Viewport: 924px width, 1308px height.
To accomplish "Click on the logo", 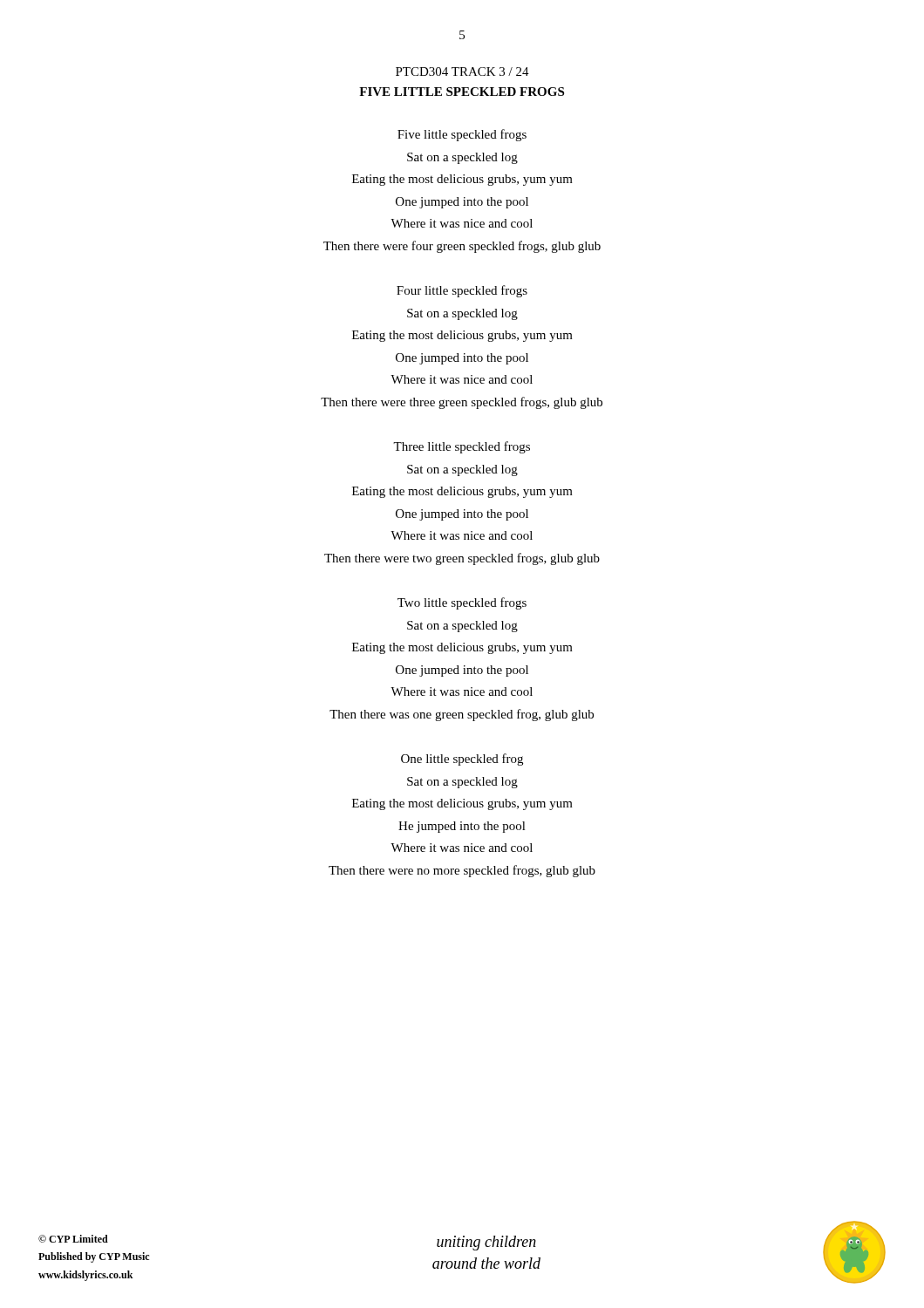I will click(873, 1252).
